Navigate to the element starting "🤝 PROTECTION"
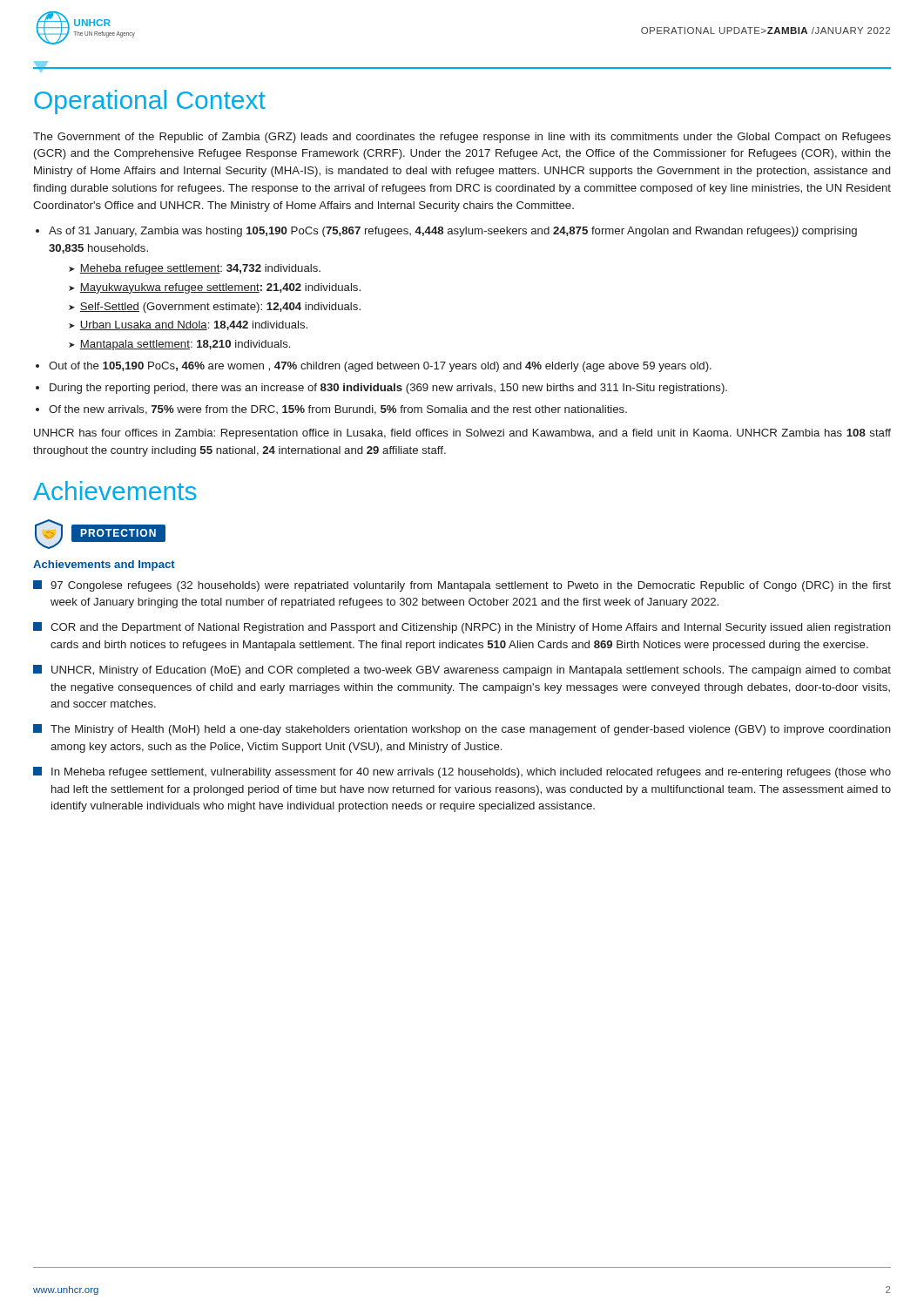924x1307 pixels. click(x=99, y=533)
